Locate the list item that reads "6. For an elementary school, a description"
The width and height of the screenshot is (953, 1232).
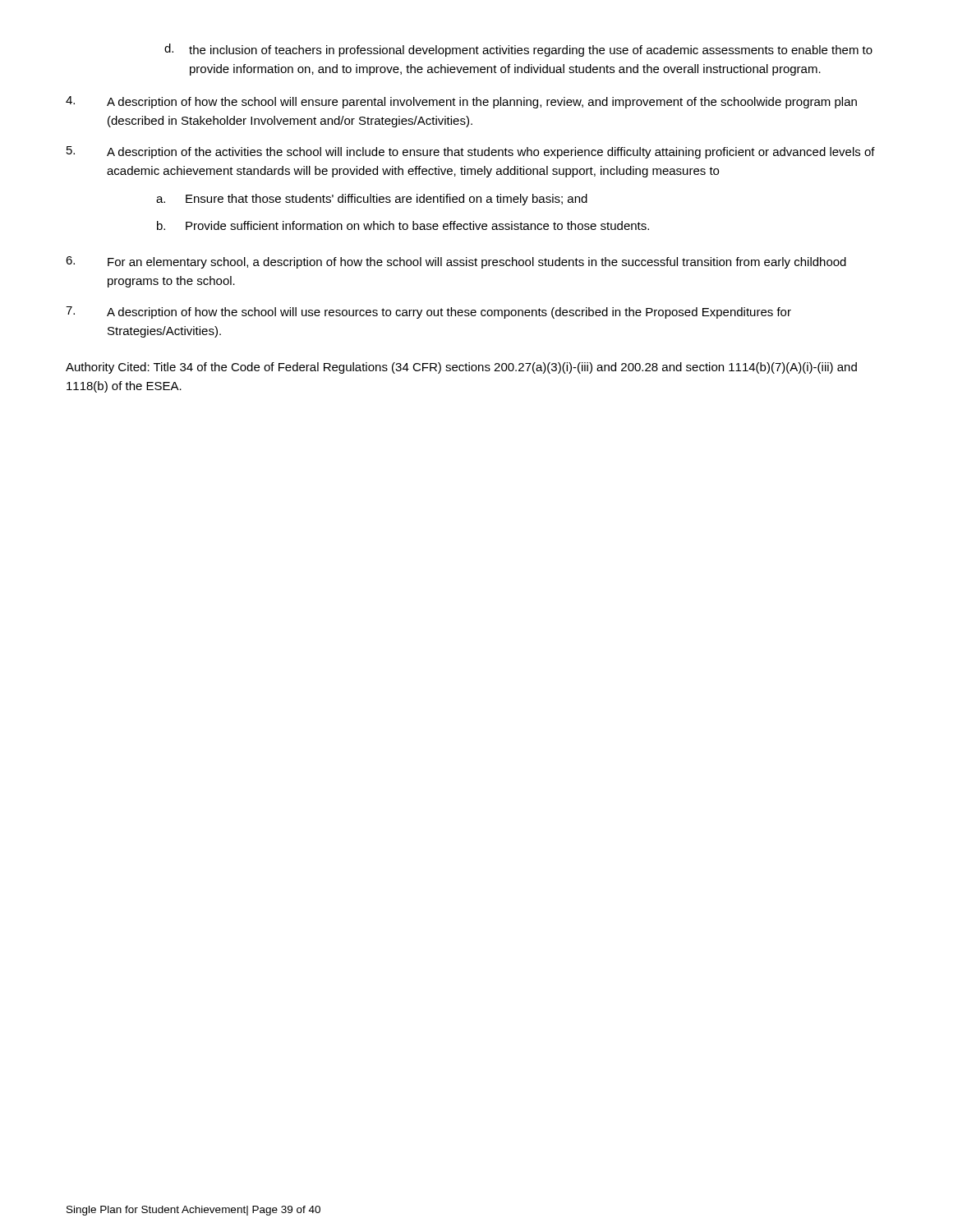pos(476,271)
